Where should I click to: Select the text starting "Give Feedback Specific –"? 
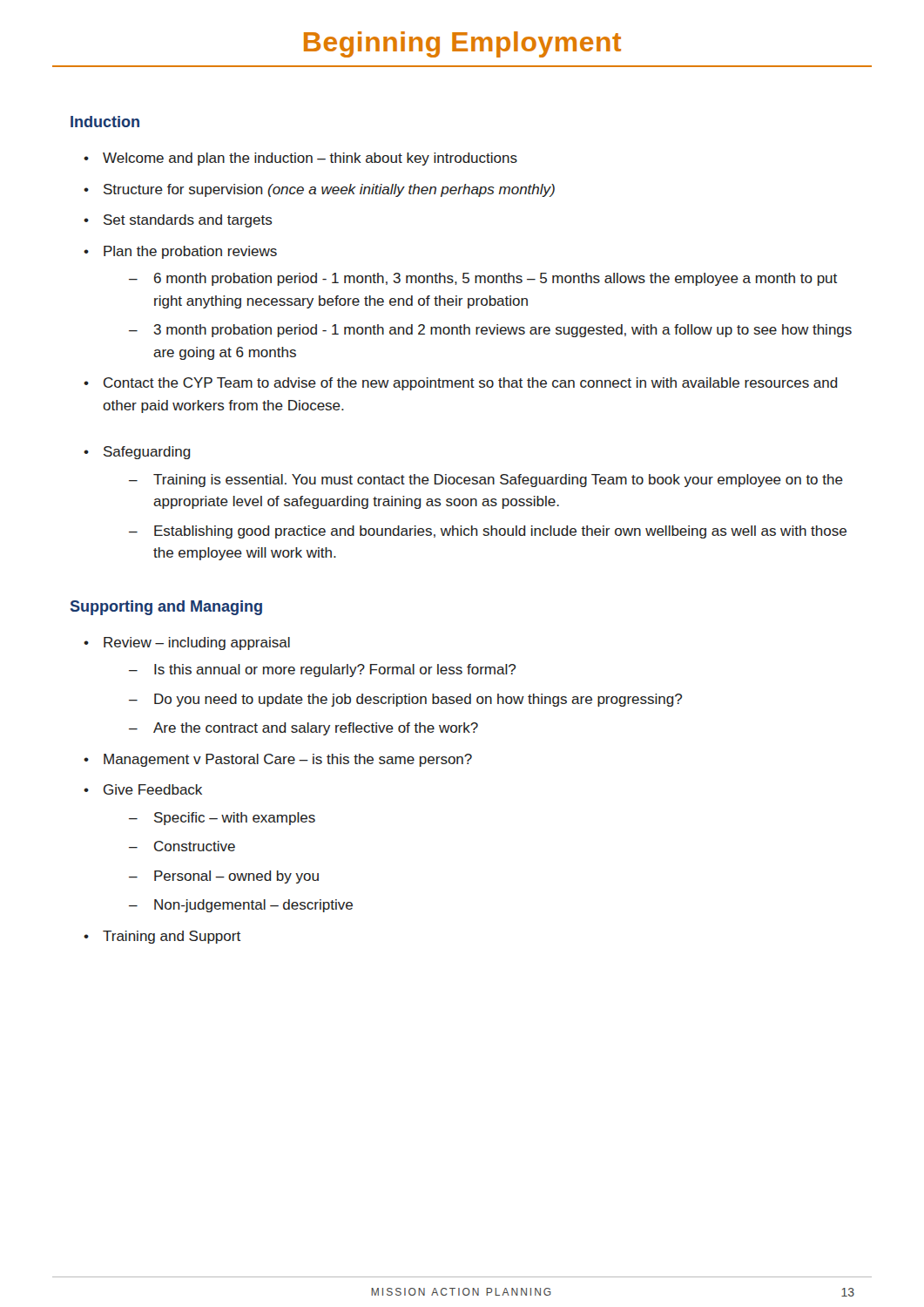(x=153, y=789)
